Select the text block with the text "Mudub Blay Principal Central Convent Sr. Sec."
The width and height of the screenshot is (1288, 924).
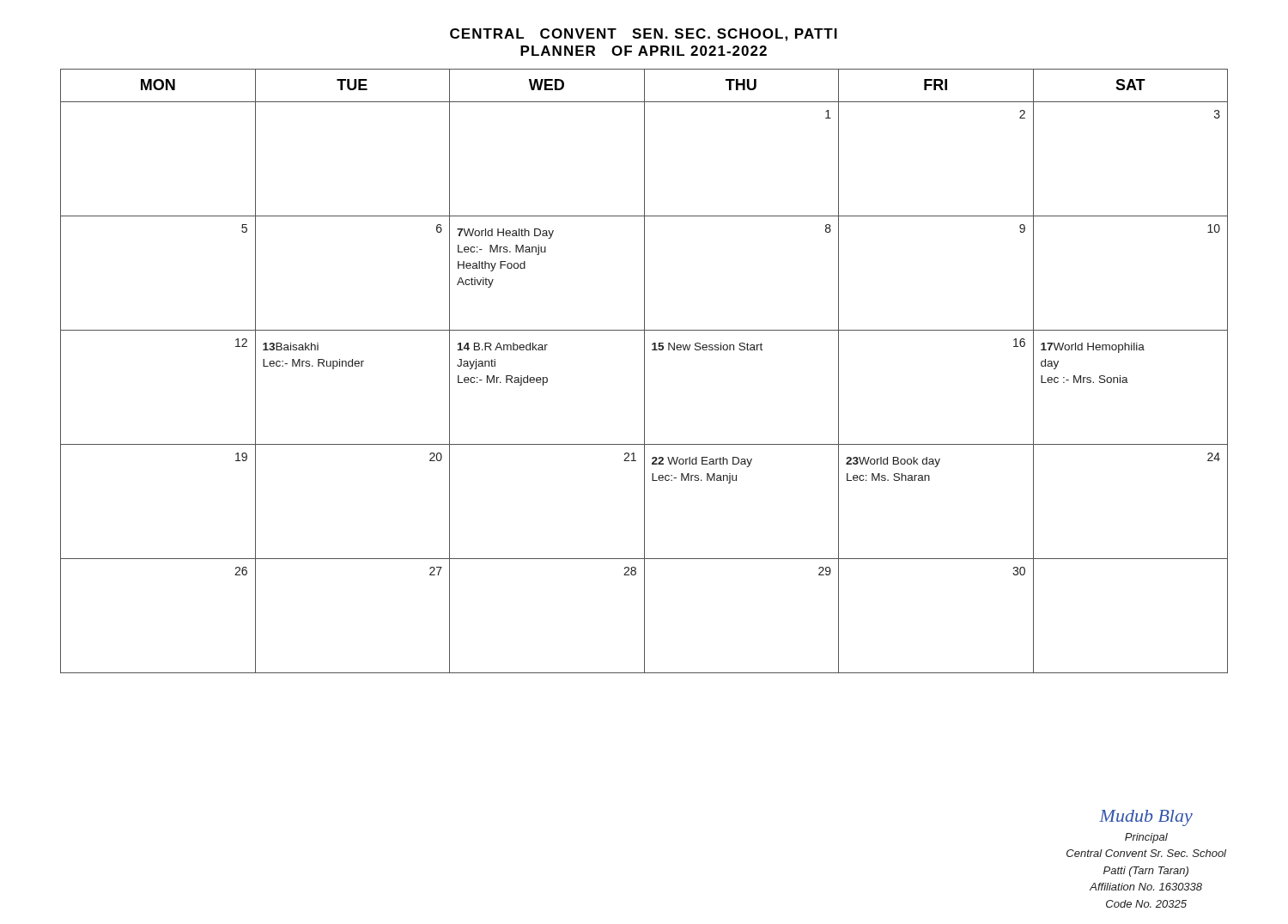click(x=1146, y=858)
